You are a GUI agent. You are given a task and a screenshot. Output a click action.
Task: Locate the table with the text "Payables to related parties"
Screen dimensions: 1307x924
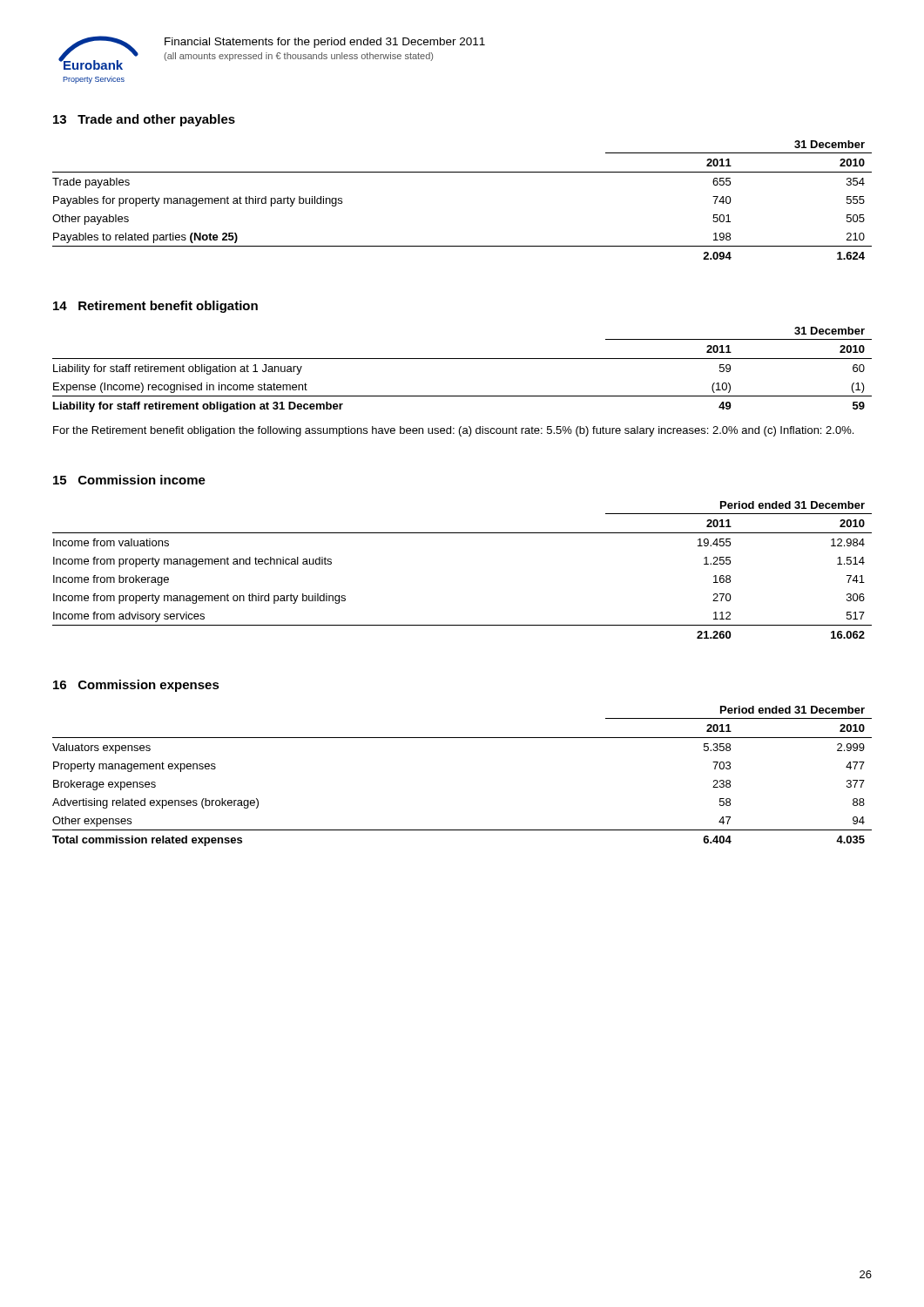click(x=462, y=200)
